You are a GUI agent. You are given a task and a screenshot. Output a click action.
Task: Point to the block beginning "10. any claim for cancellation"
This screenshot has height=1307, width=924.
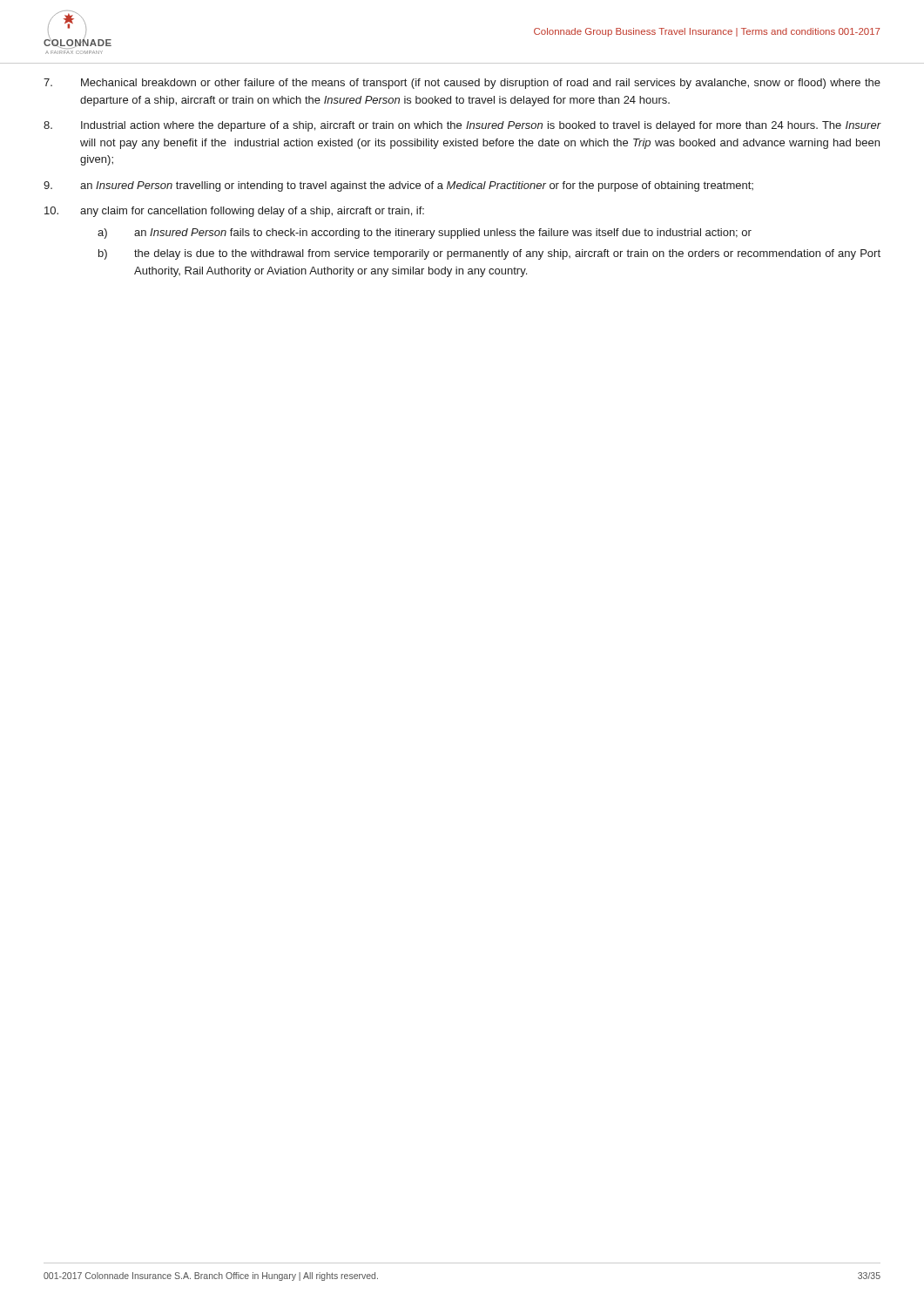point(462,242)
